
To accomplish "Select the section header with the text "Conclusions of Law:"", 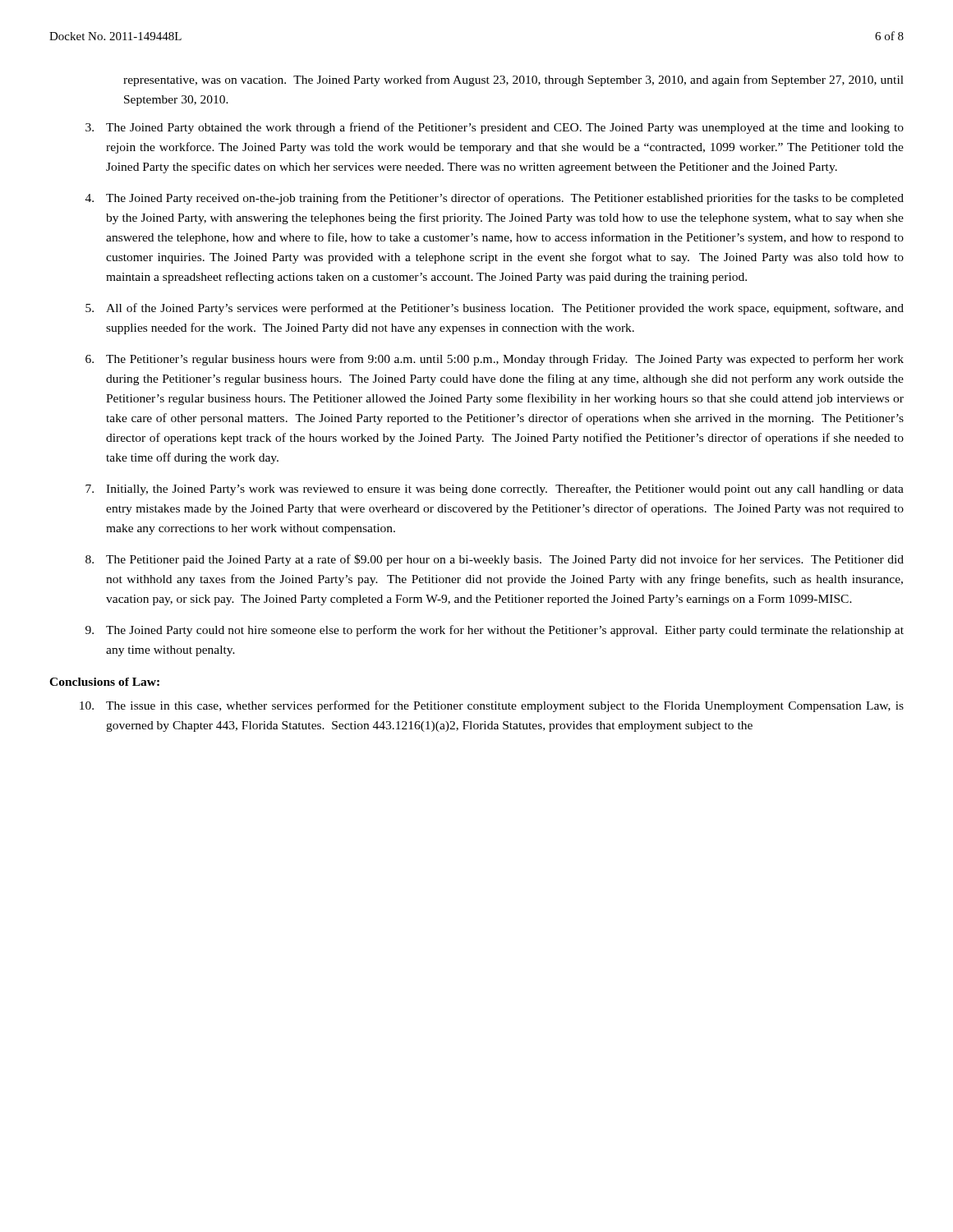I will [x=105, y=682].
